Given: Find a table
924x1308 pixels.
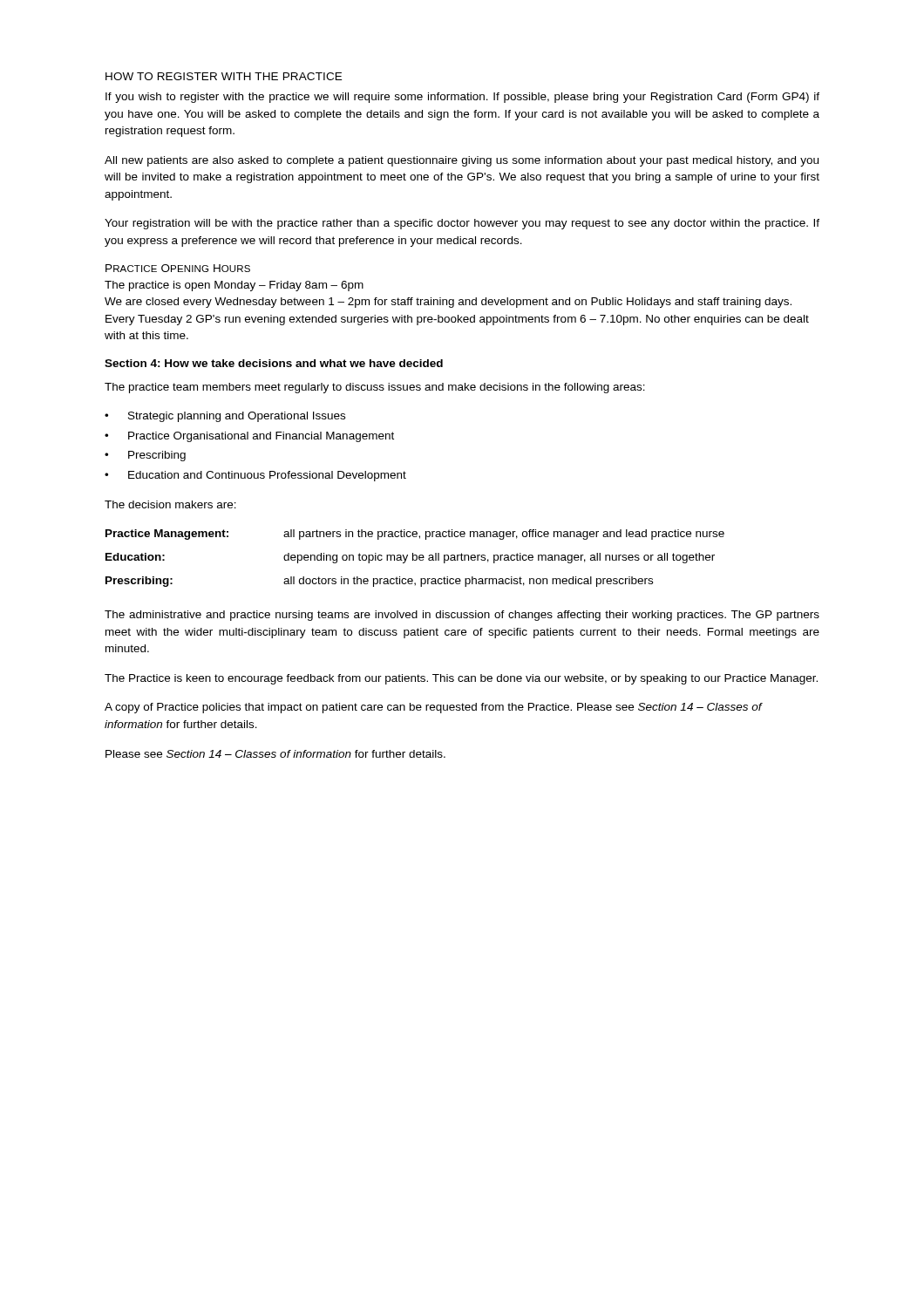Looking at the screenshot, I should [462, 557].
